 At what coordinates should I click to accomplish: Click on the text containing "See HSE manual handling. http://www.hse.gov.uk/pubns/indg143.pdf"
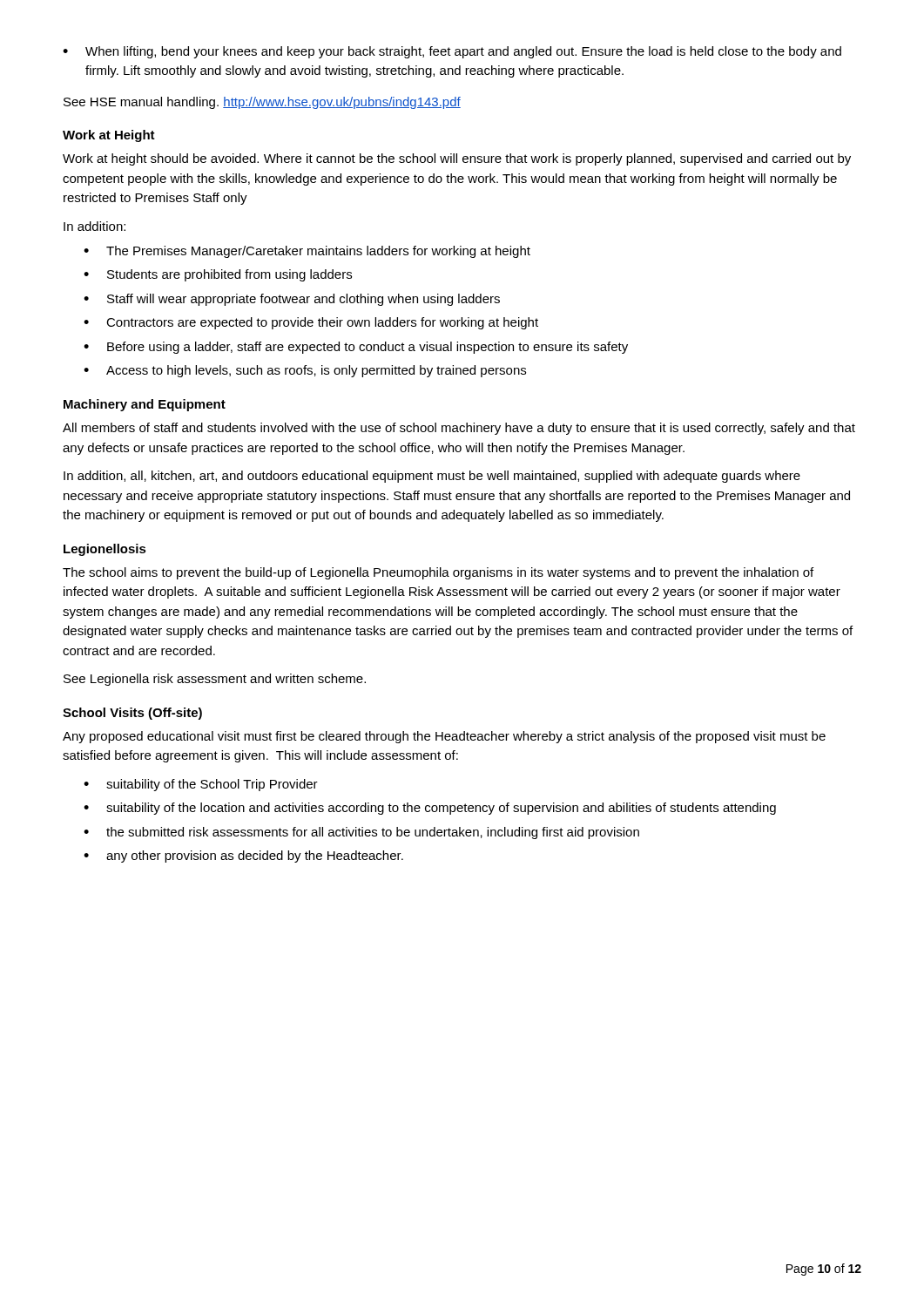coord(262,101)
